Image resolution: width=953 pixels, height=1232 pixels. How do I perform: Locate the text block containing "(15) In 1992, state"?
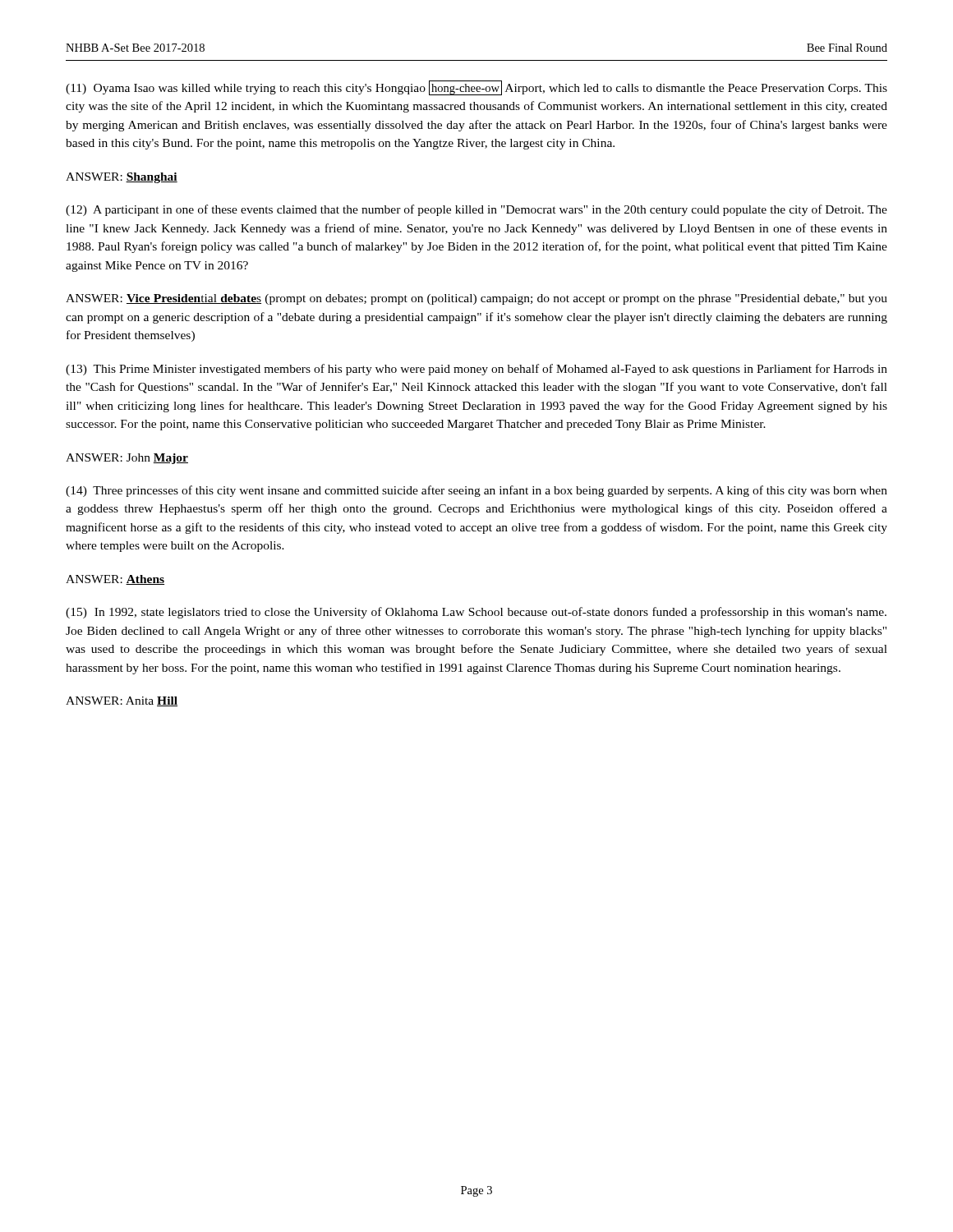tap(476, 640)
